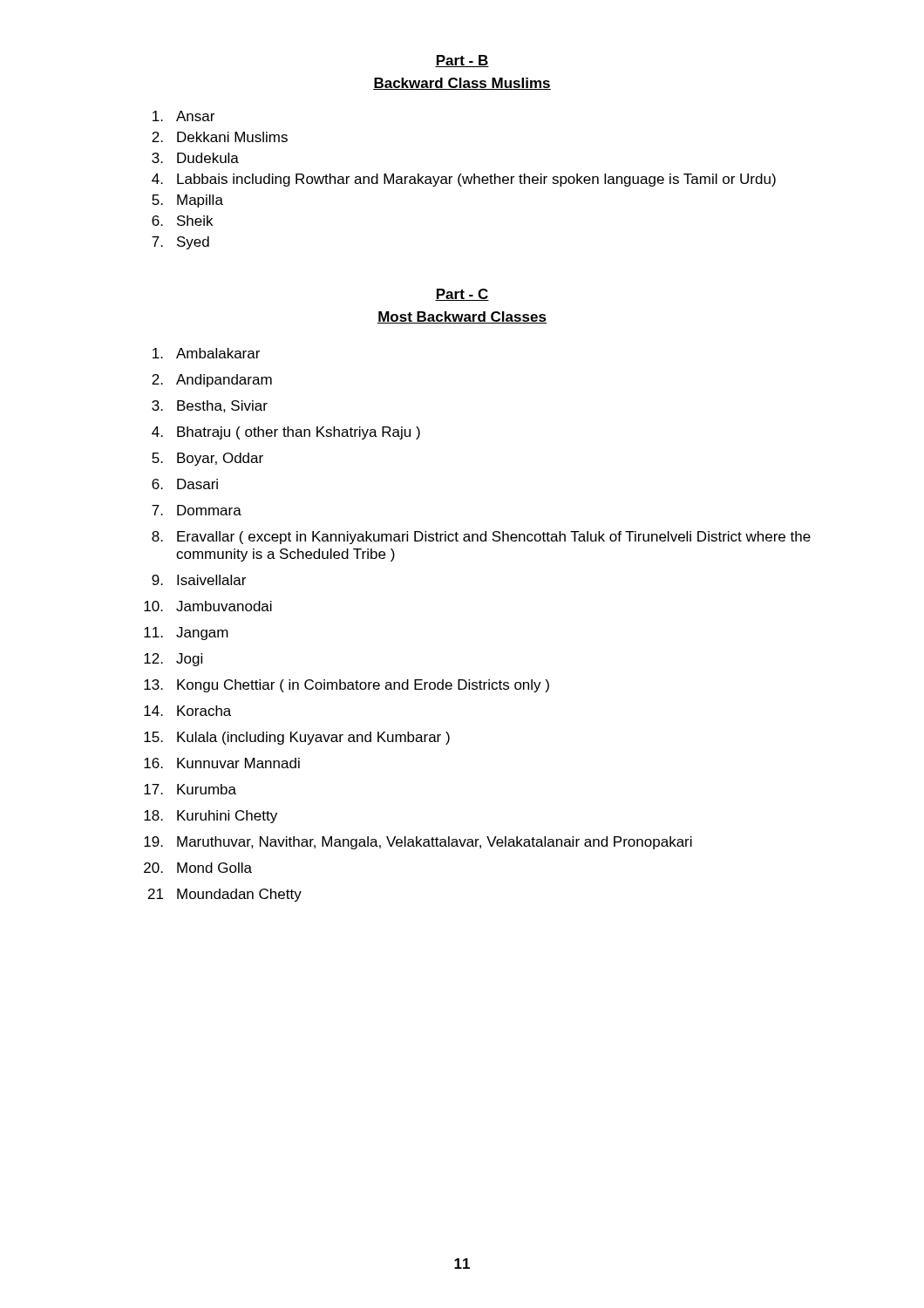This screenshot has width=924, height=1308.
Task: Navigate to the text starting "Backward Class Muslims"
Action: click(x=462, y=83)
